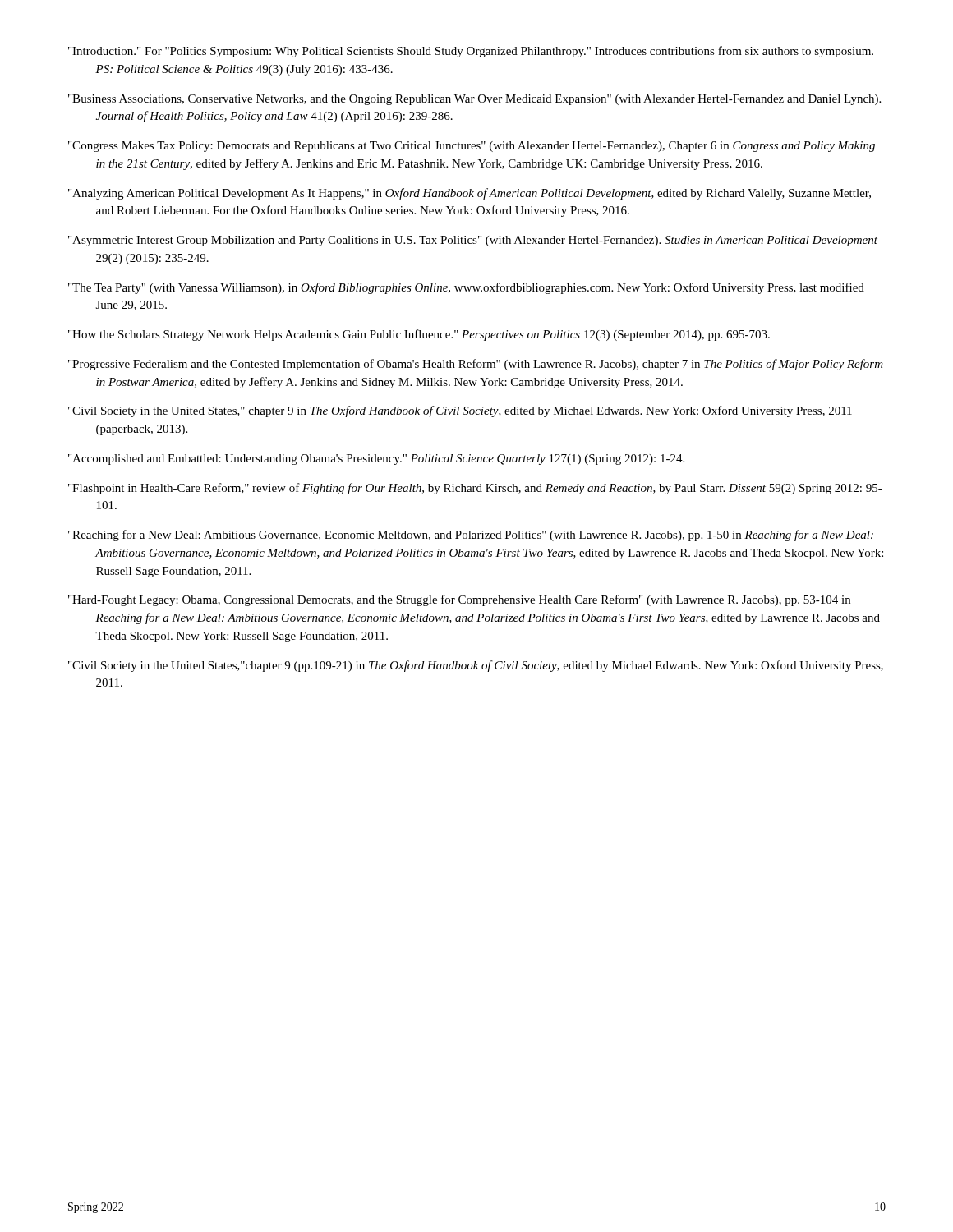Image resolution: width=953 pixels, height=1232 pixels.
Task: Locate the block of text that opens with ""Hard-Fought Legacy: Obama, Congressional"
Action: [x=476, y=618]
